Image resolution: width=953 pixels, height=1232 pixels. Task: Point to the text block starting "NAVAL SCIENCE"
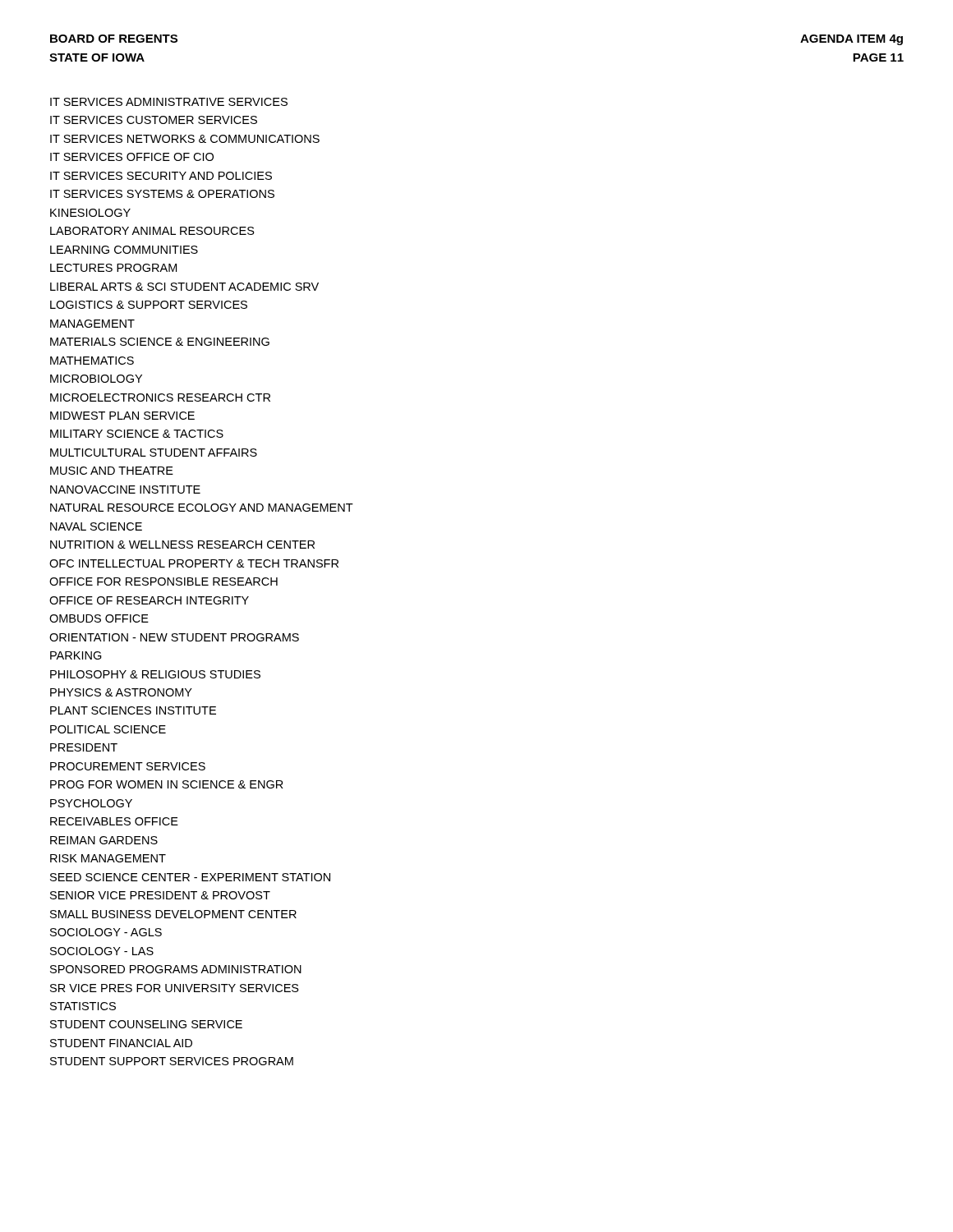(x=96, y=526)
